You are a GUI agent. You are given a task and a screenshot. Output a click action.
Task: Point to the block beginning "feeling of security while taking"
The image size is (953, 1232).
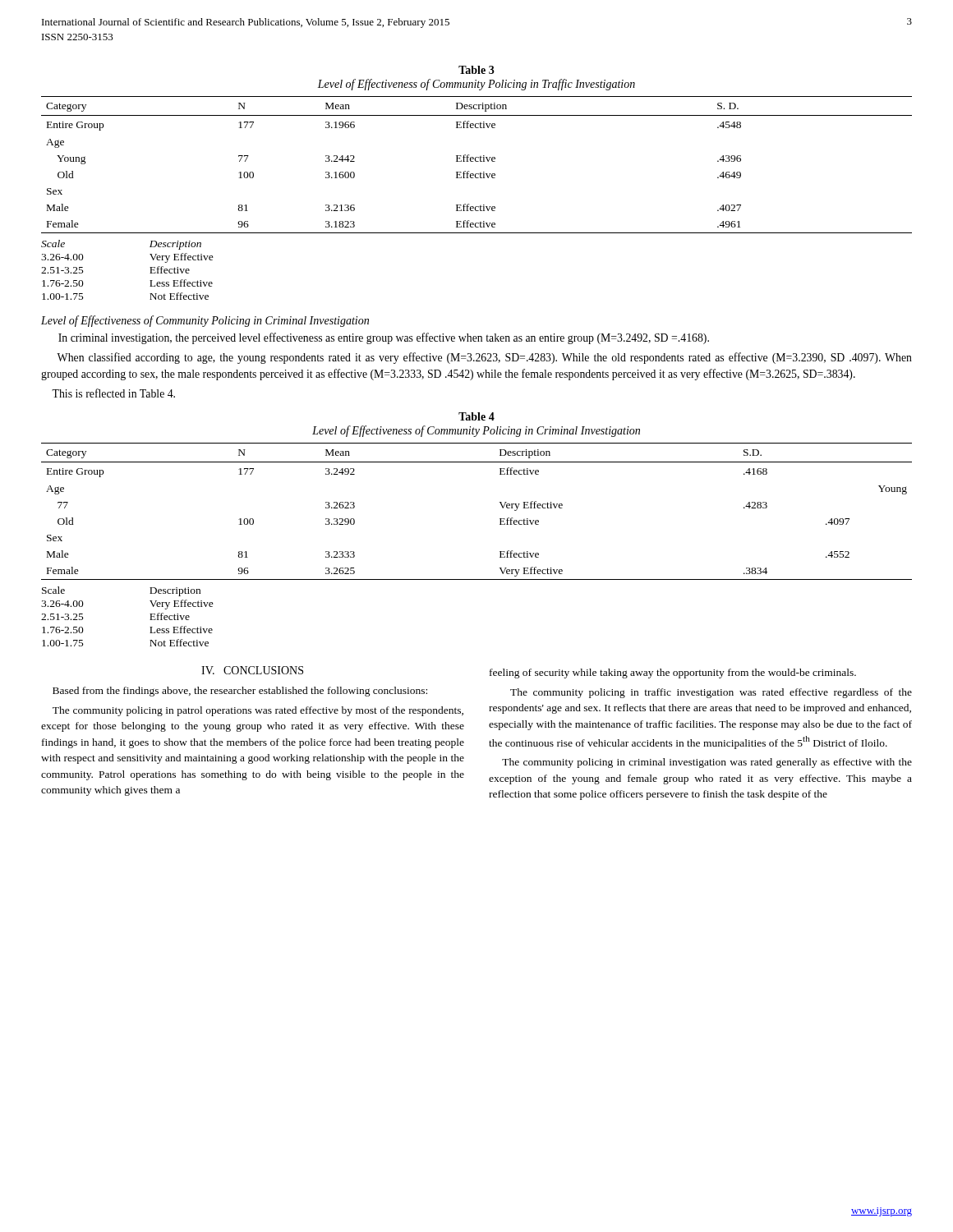point(673,672)
